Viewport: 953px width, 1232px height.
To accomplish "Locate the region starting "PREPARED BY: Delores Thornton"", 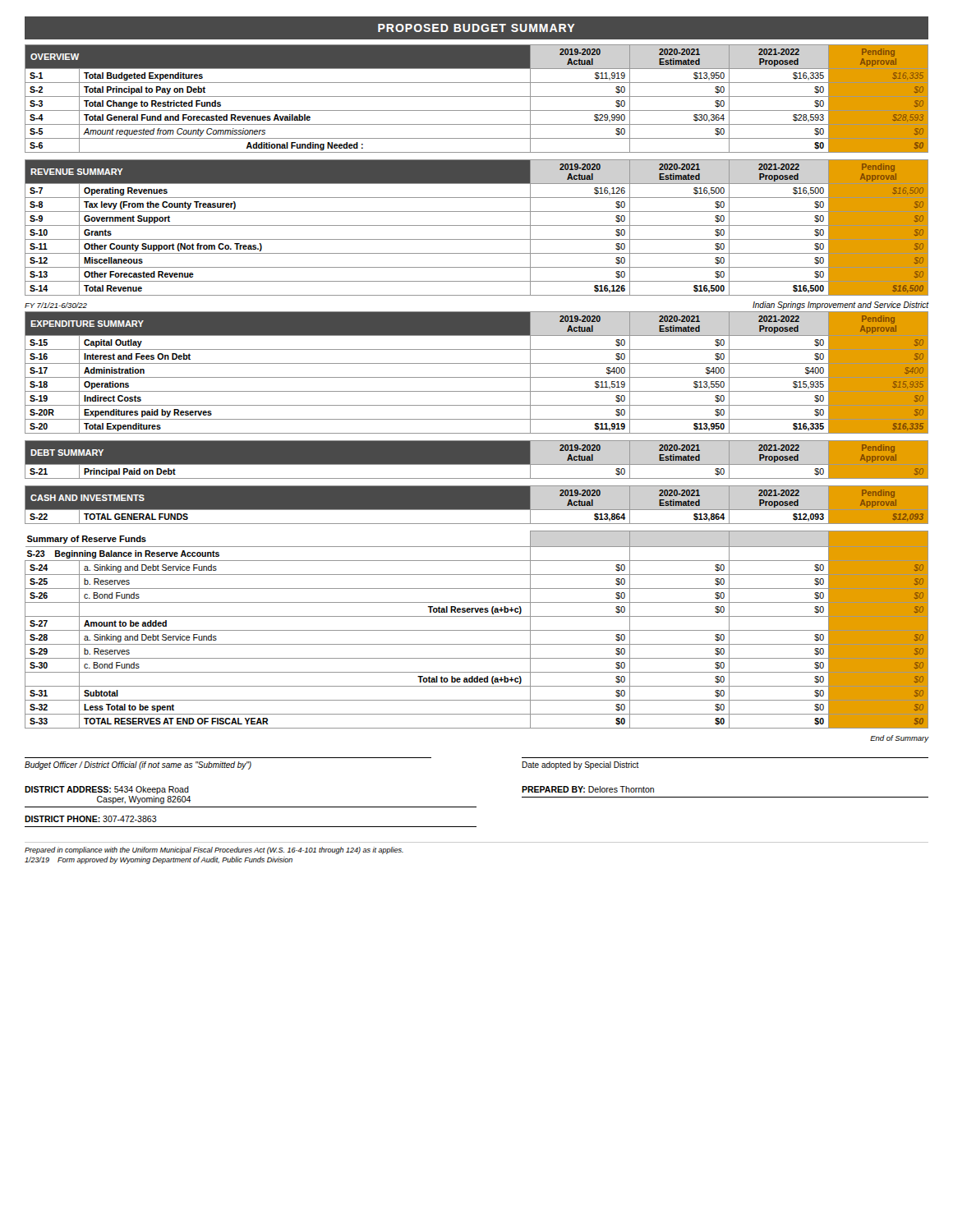I will pyautogui.click(x=588, y=789).
